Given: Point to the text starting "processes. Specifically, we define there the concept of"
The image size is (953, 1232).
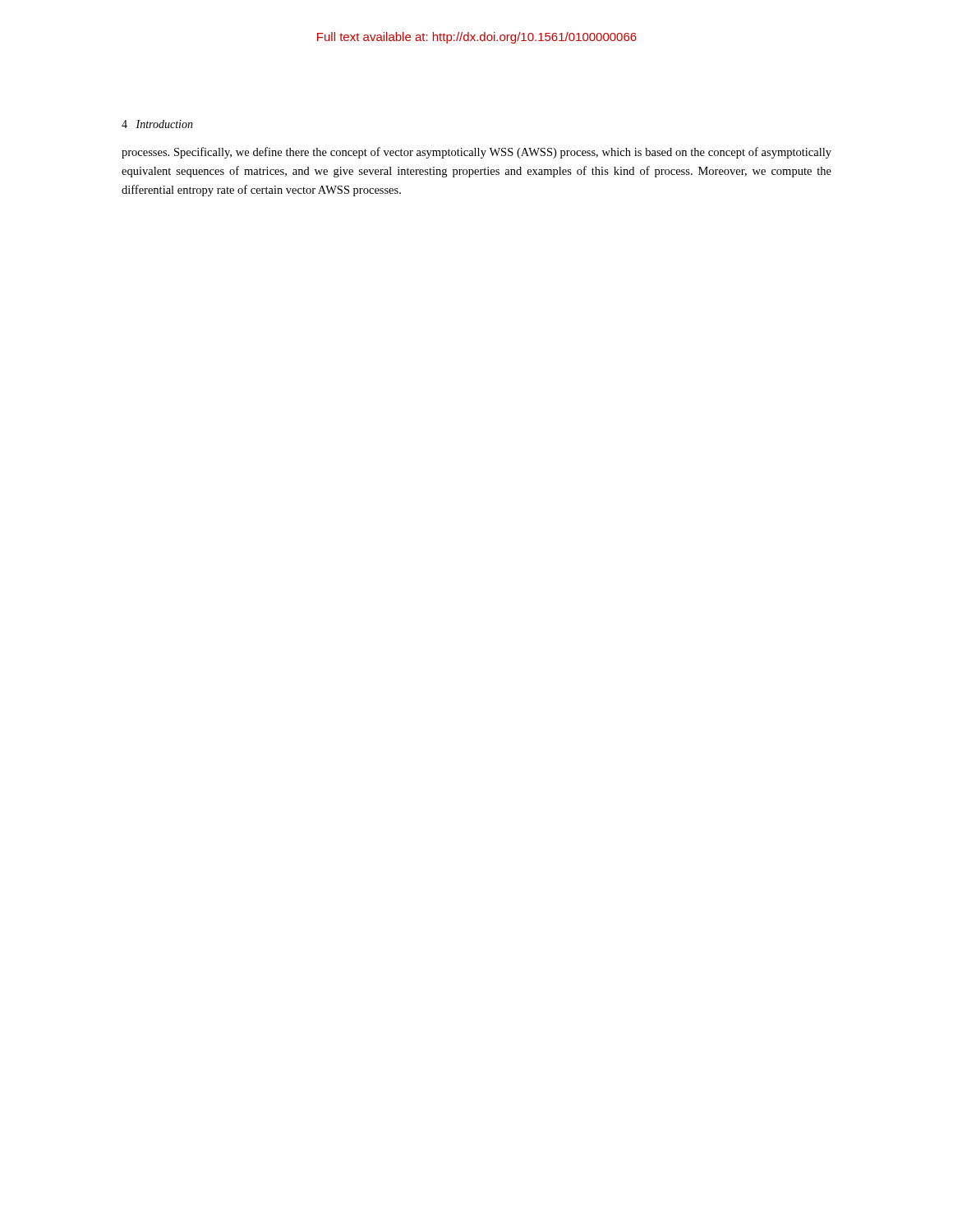Looking at the screenshot, I should click(476, 171).
